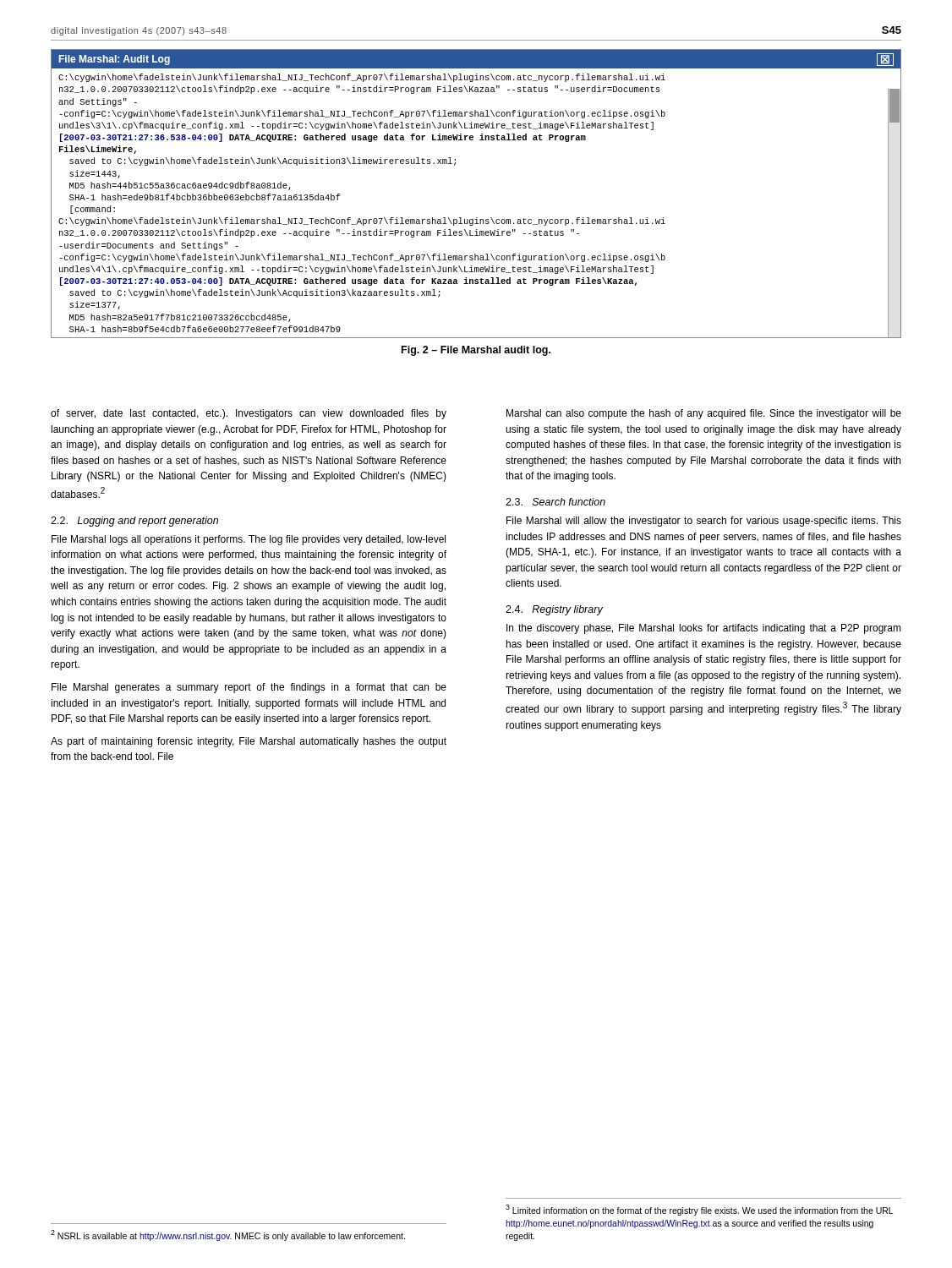The height and width of the screenshot is (1268, 952).
Task: Locate the text block that reads "File Marshal generates a summary report of"
Action: [249, 703]
